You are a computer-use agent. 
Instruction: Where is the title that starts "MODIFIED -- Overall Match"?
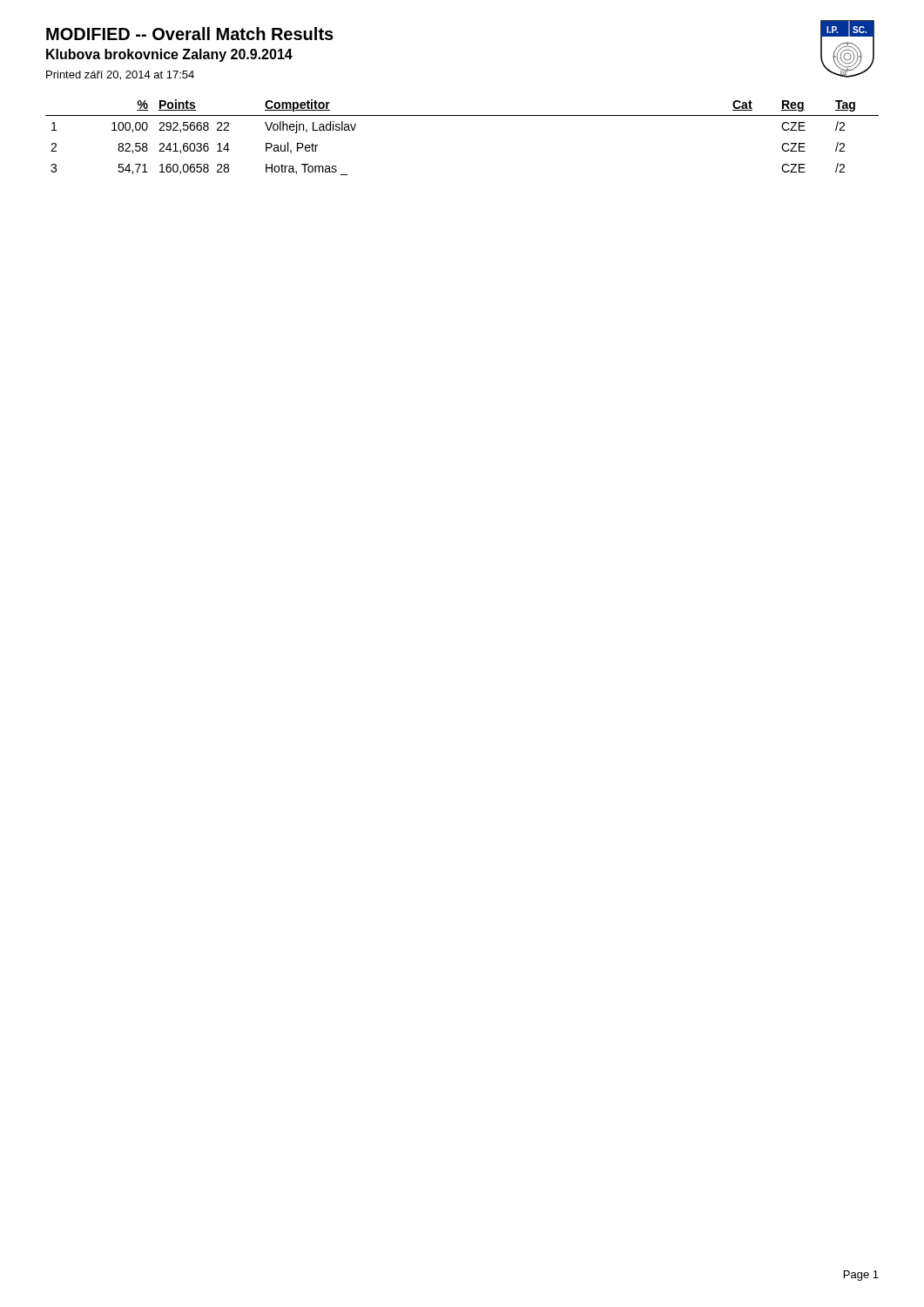point(189,34)
